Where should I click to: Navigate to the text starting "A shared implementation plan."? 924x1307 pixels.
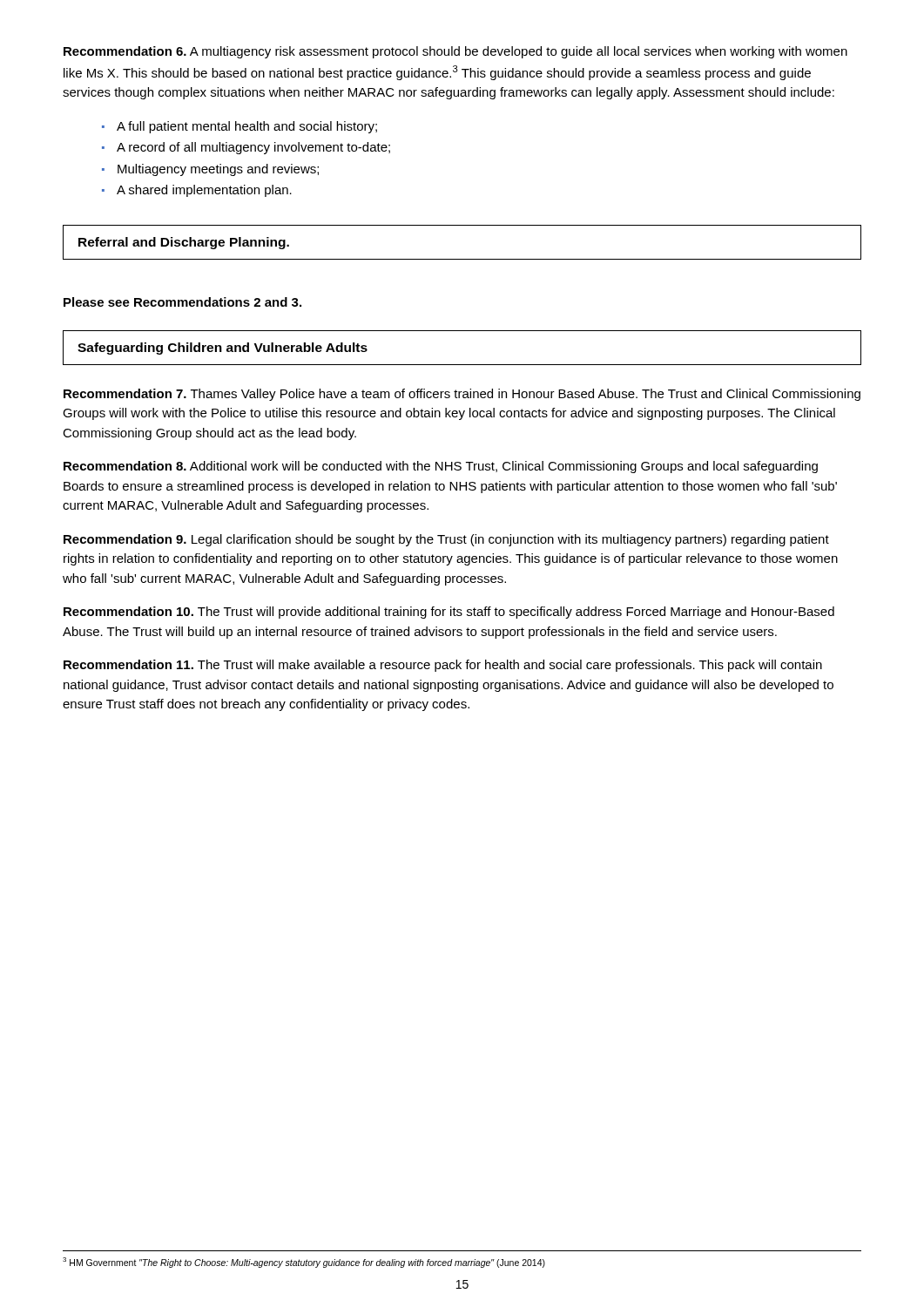pyautogui.click(x=205, y=190)
